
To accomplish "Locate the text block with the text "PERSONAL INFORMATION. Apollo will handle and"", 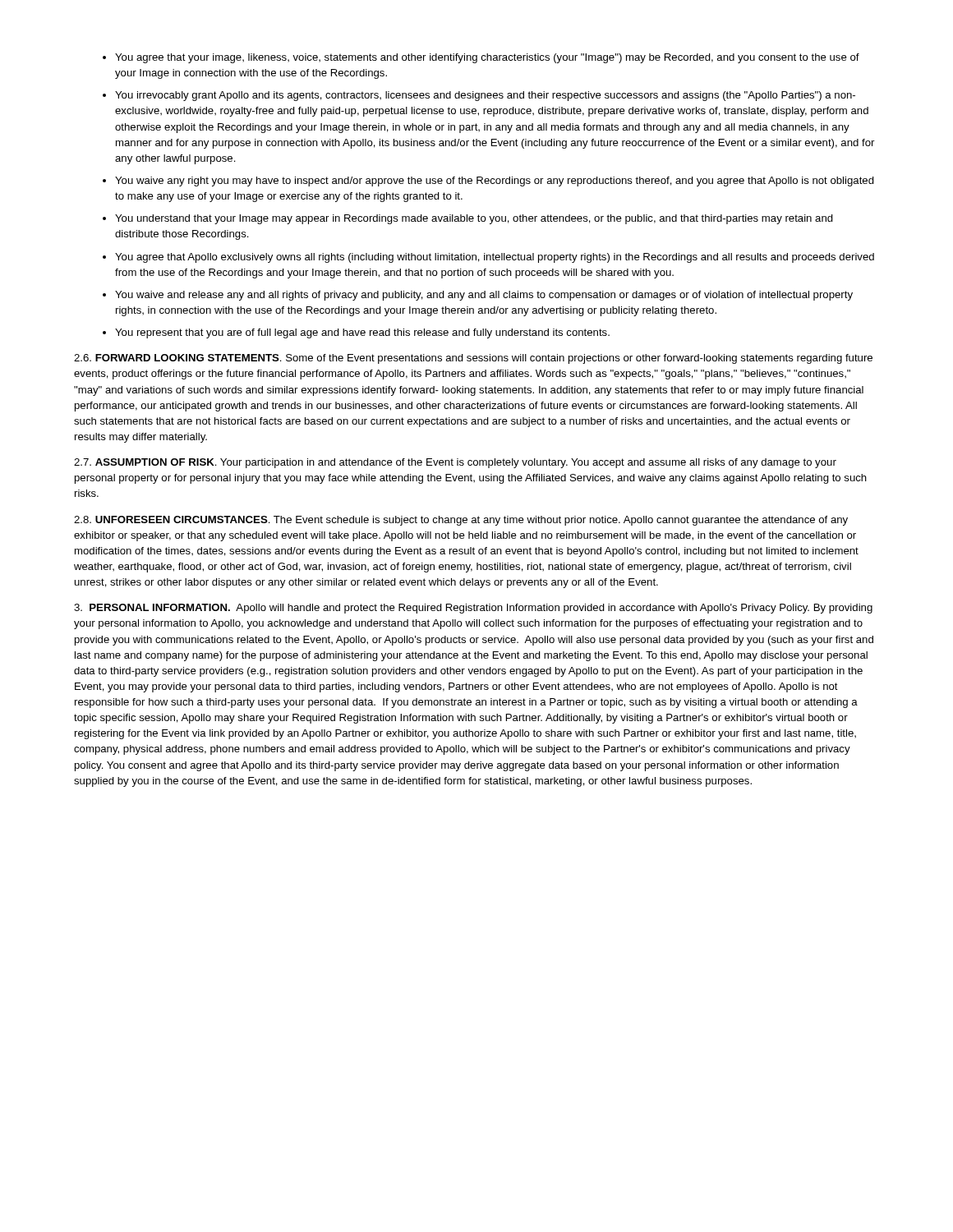I will point(474,694).
